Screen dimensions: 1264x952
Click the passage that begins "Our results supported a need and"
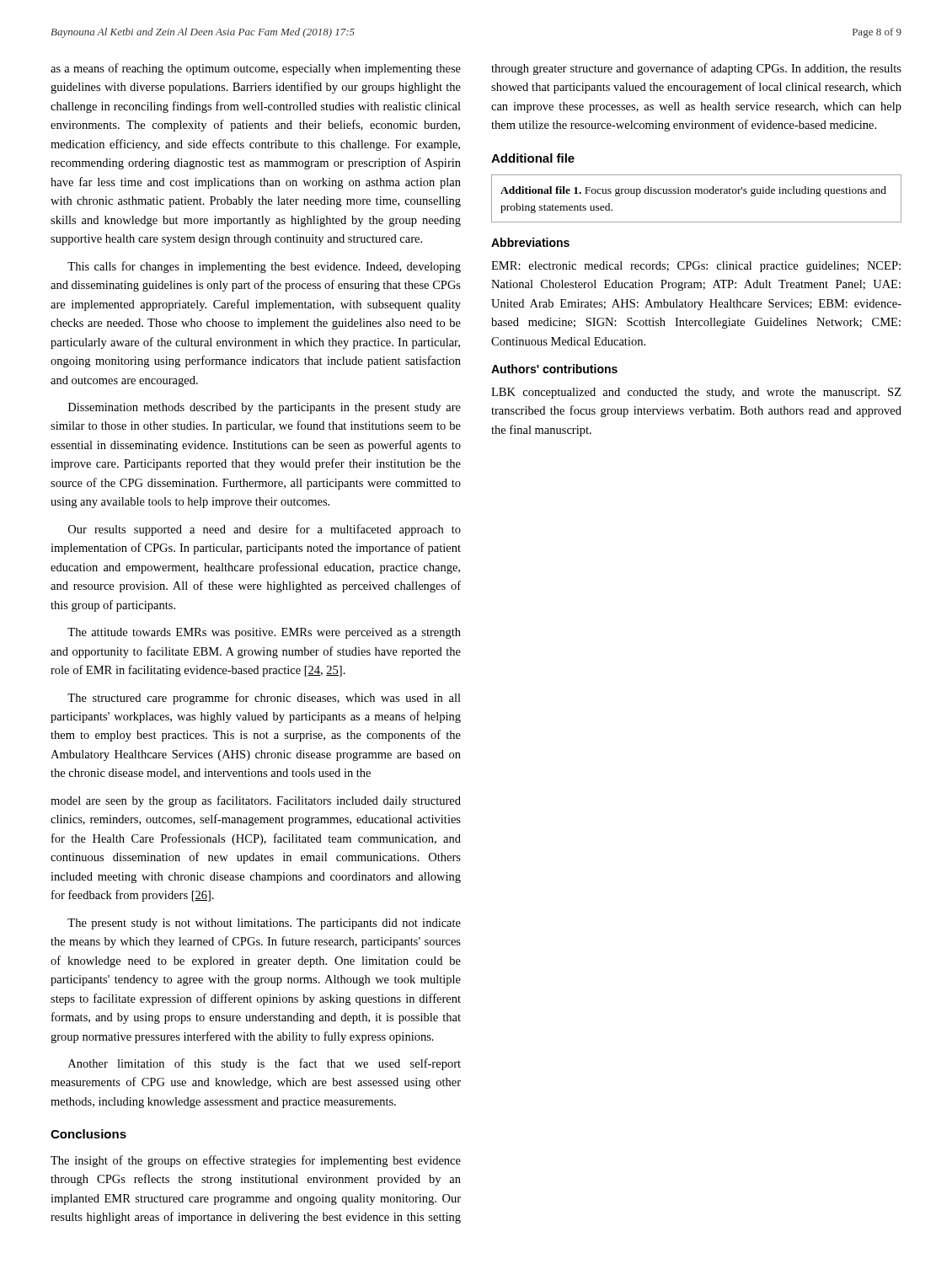[x=256, y=567]
